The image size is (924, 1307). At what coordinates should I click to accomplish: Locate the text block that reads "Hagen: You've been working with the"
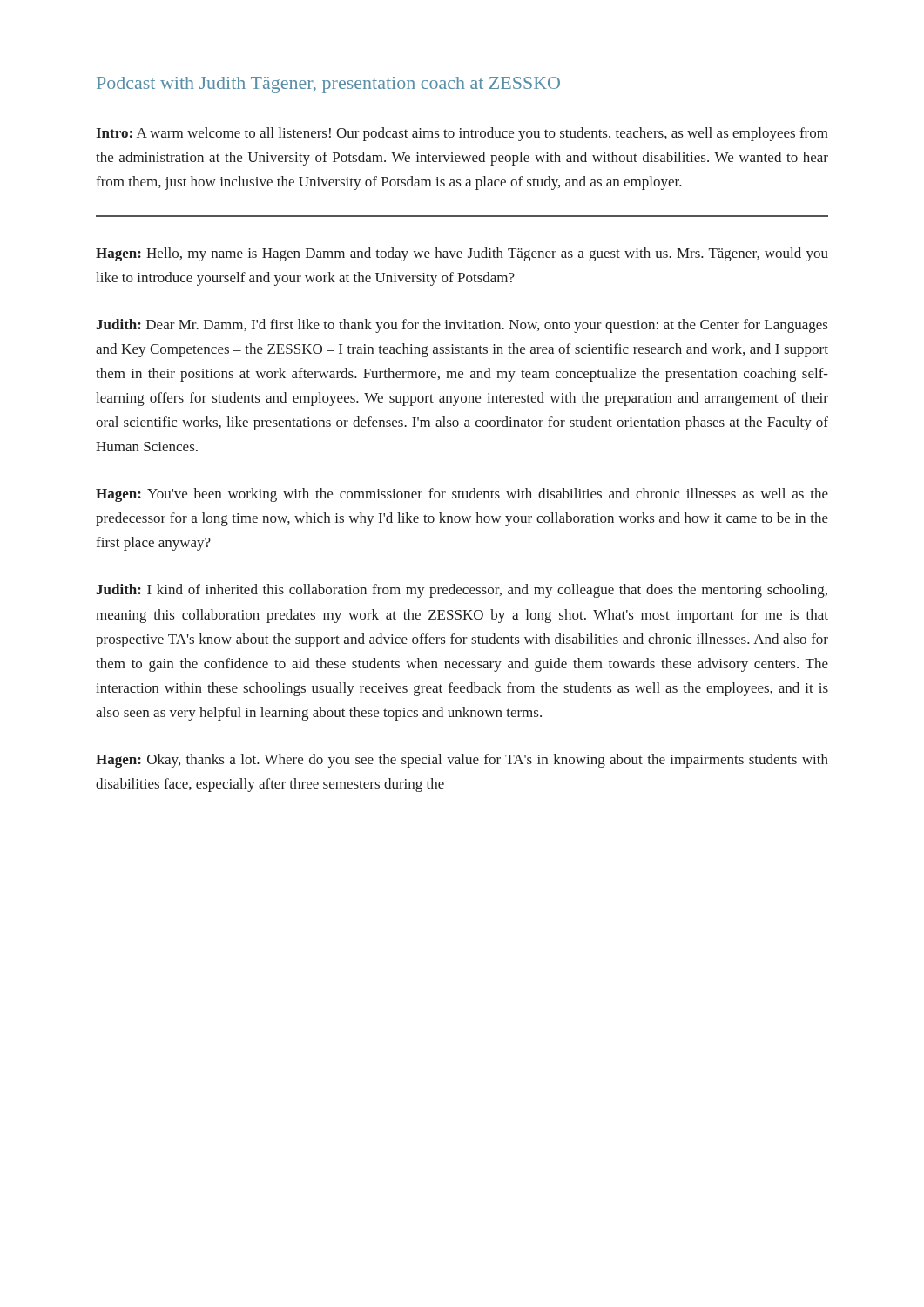462,519
